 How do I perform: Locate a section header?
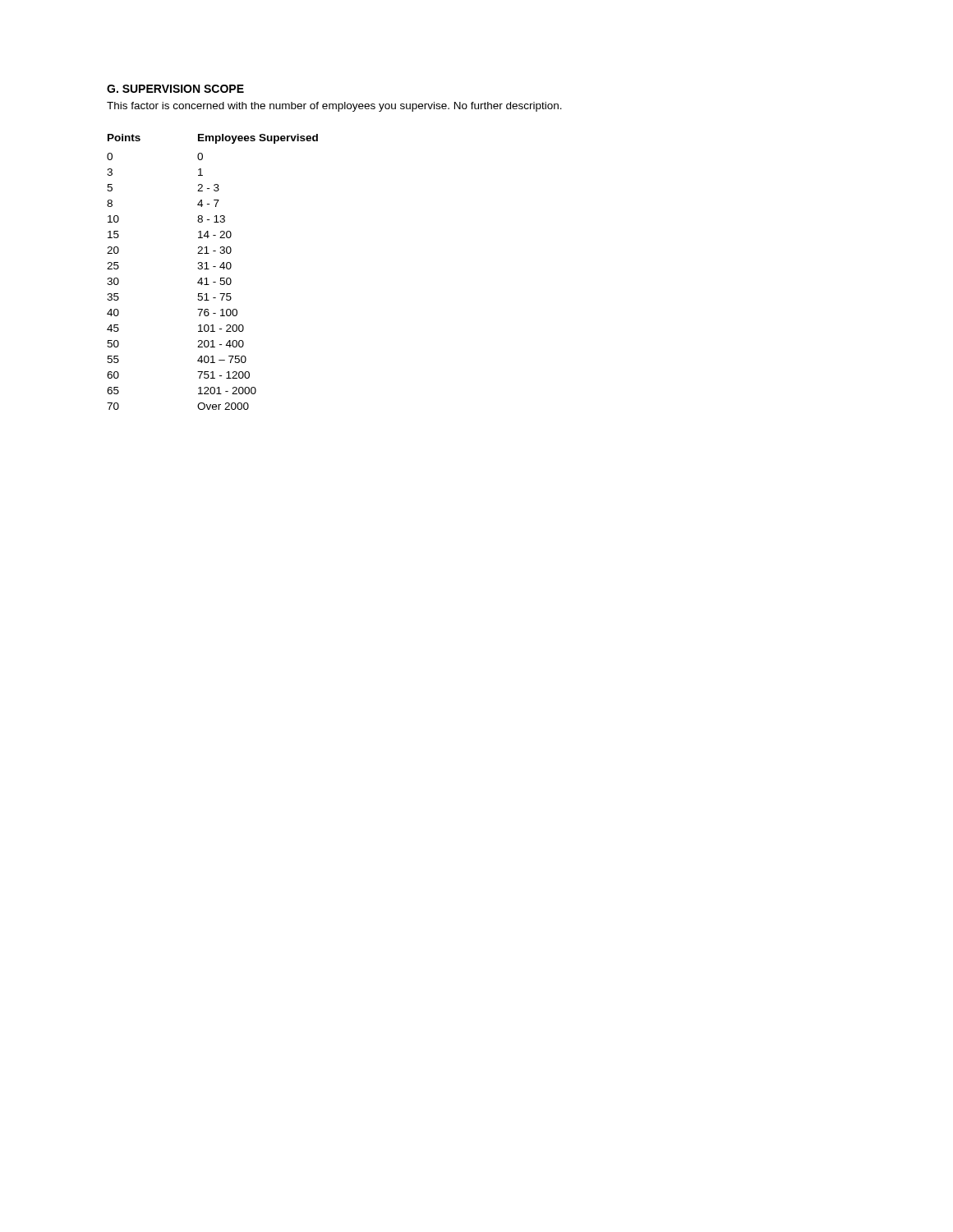coord(175,89)
